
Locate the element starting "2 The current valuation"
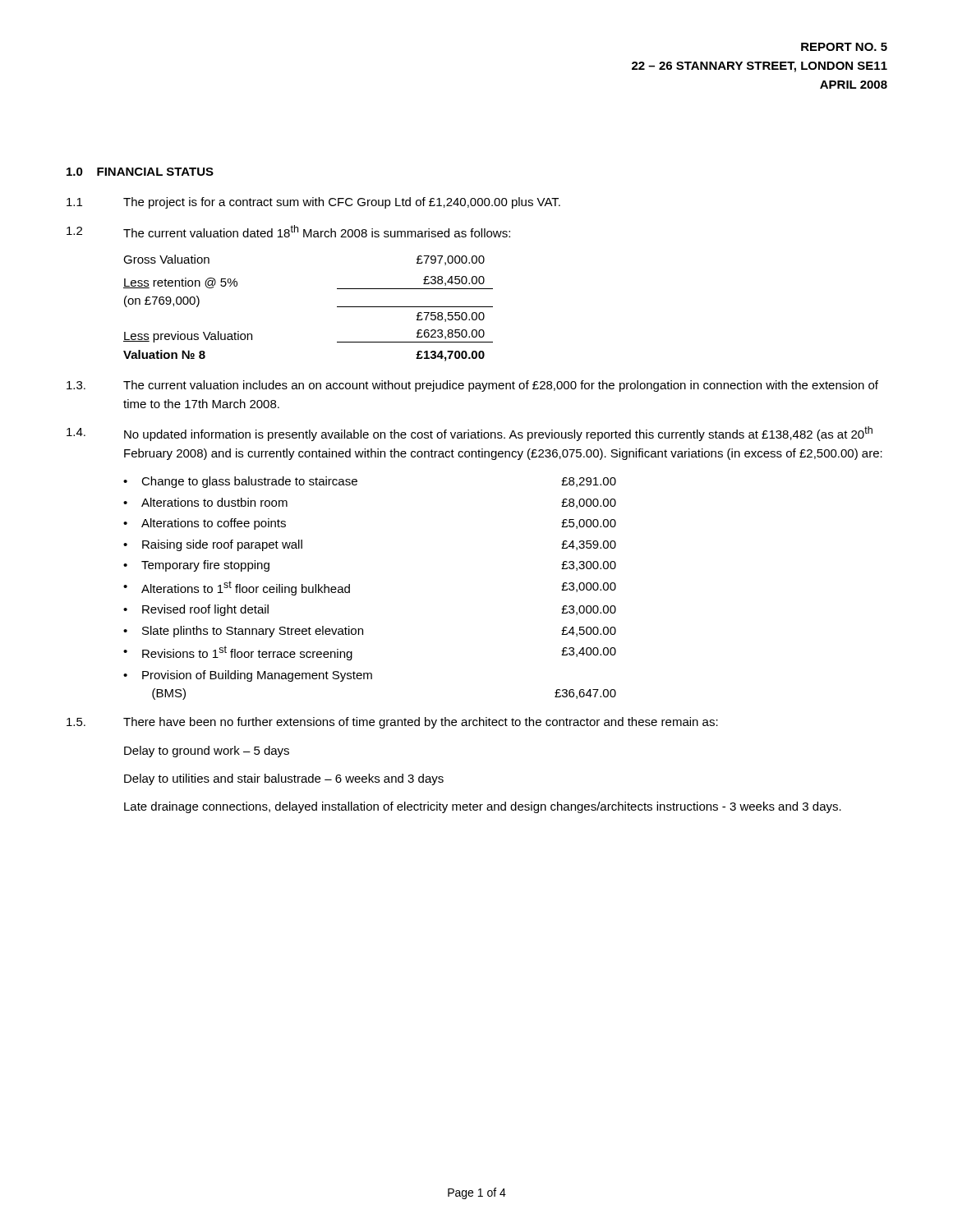(x=476, y=232)
